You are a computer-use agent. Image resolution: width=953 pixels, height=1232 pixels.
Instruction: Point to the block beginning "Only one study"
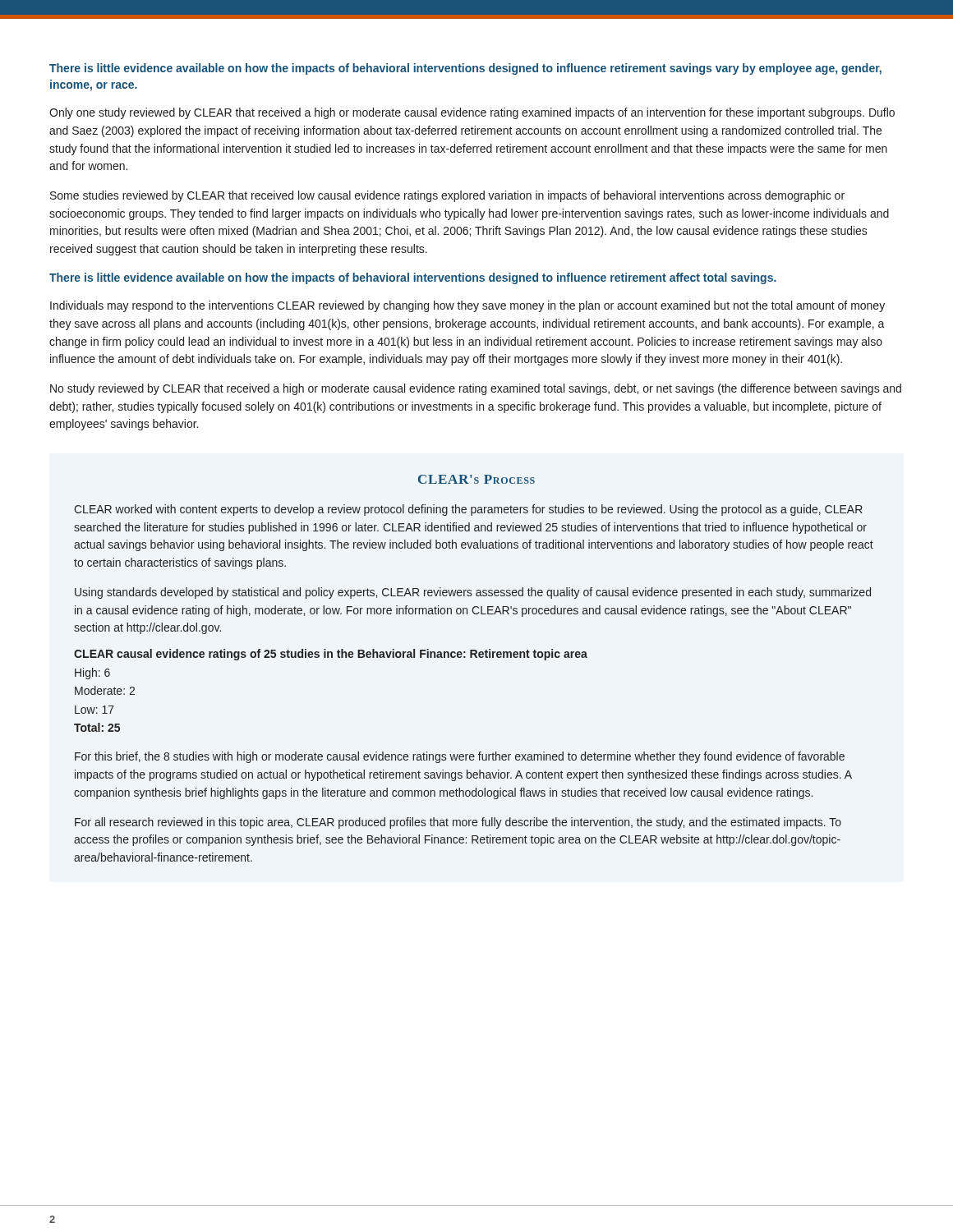click(x=476, y=140)
